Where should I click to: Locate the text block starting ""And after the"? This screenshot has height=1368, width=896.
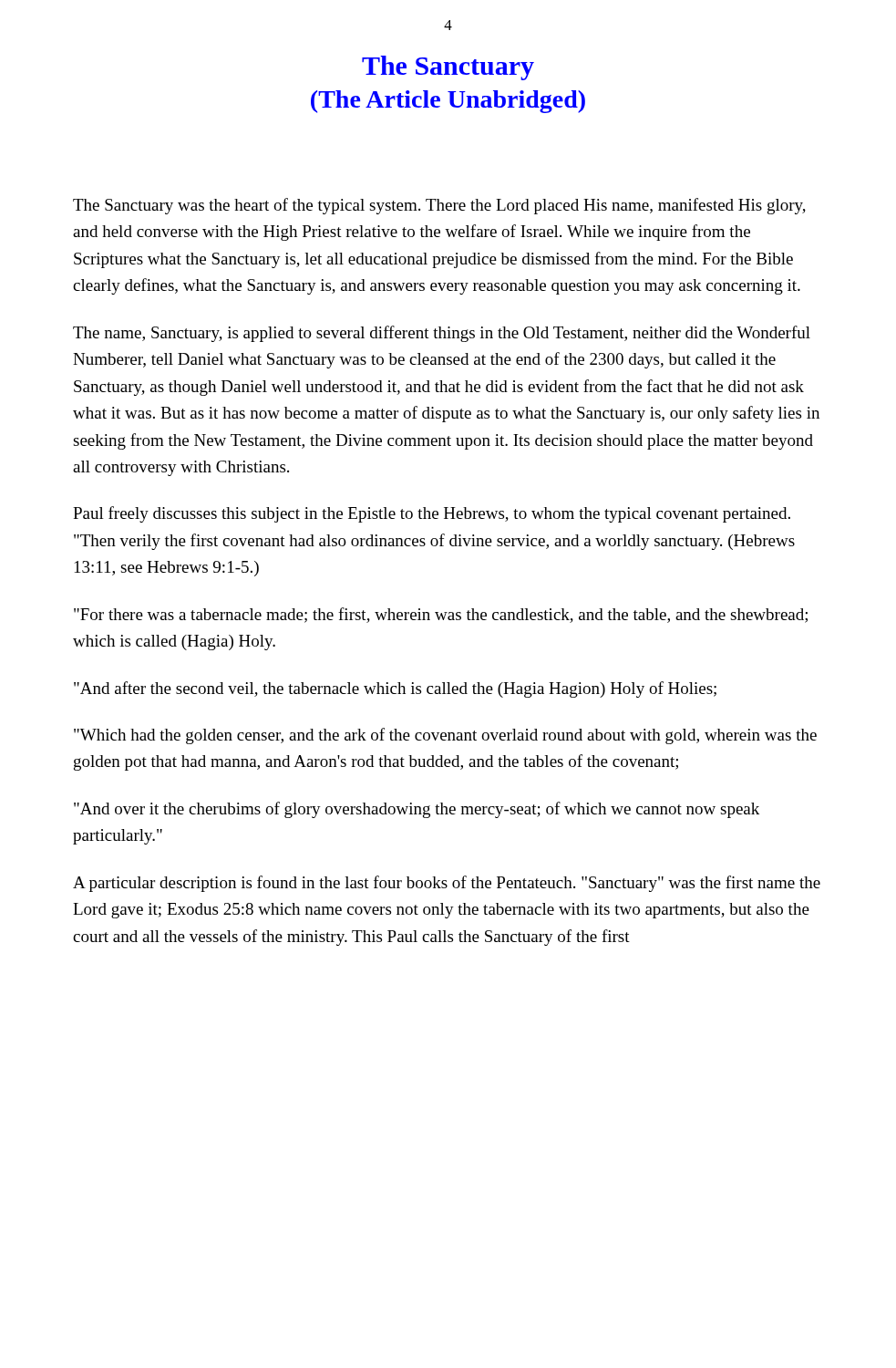(395, 688)
